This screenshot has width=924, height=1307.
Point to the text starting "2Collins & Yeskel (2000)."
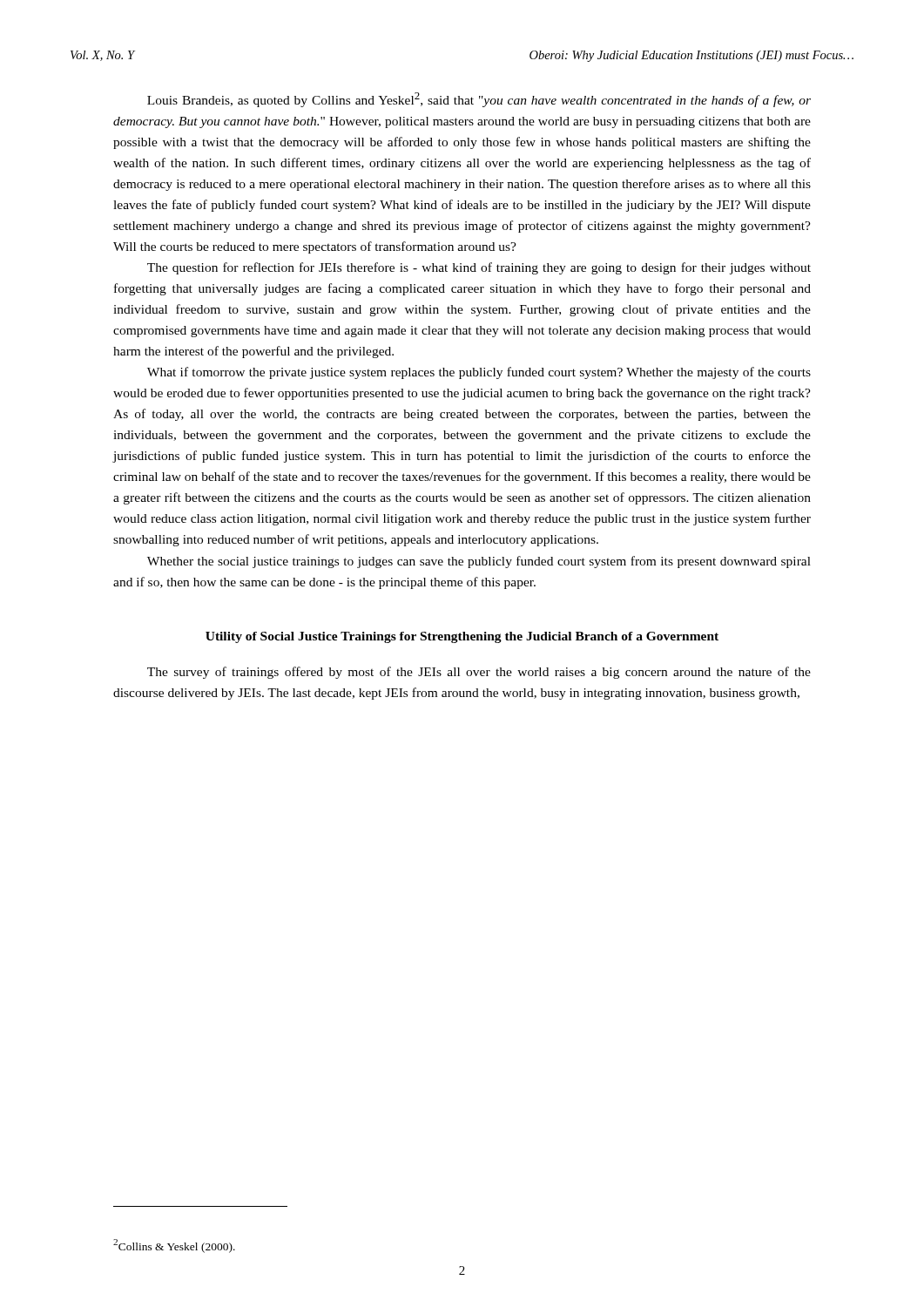tap(174, 1244)
